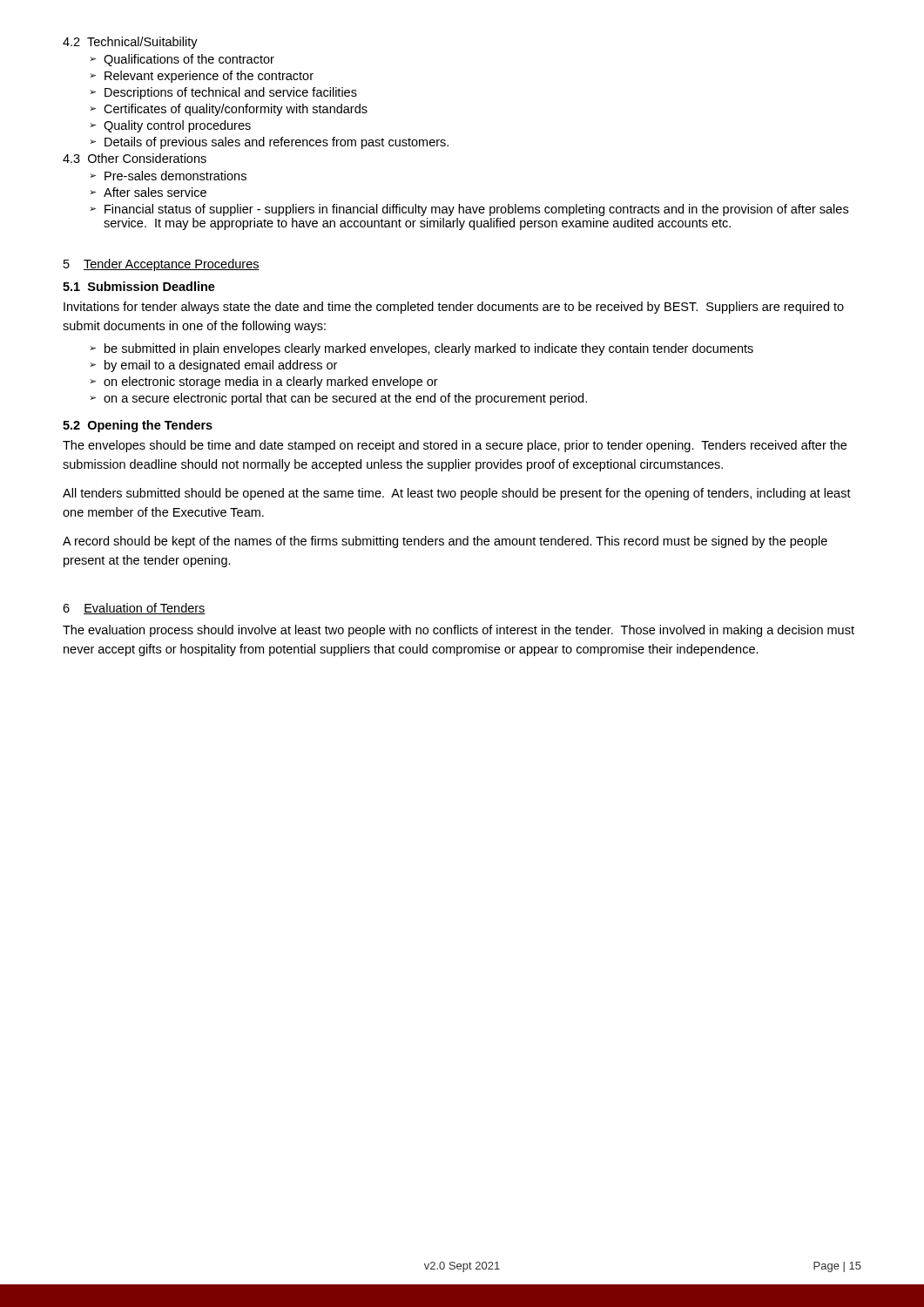
Task: Find the section header that reads "4.3 Other Considerations"
Action: pyautogui.click(x=135, y=159)
